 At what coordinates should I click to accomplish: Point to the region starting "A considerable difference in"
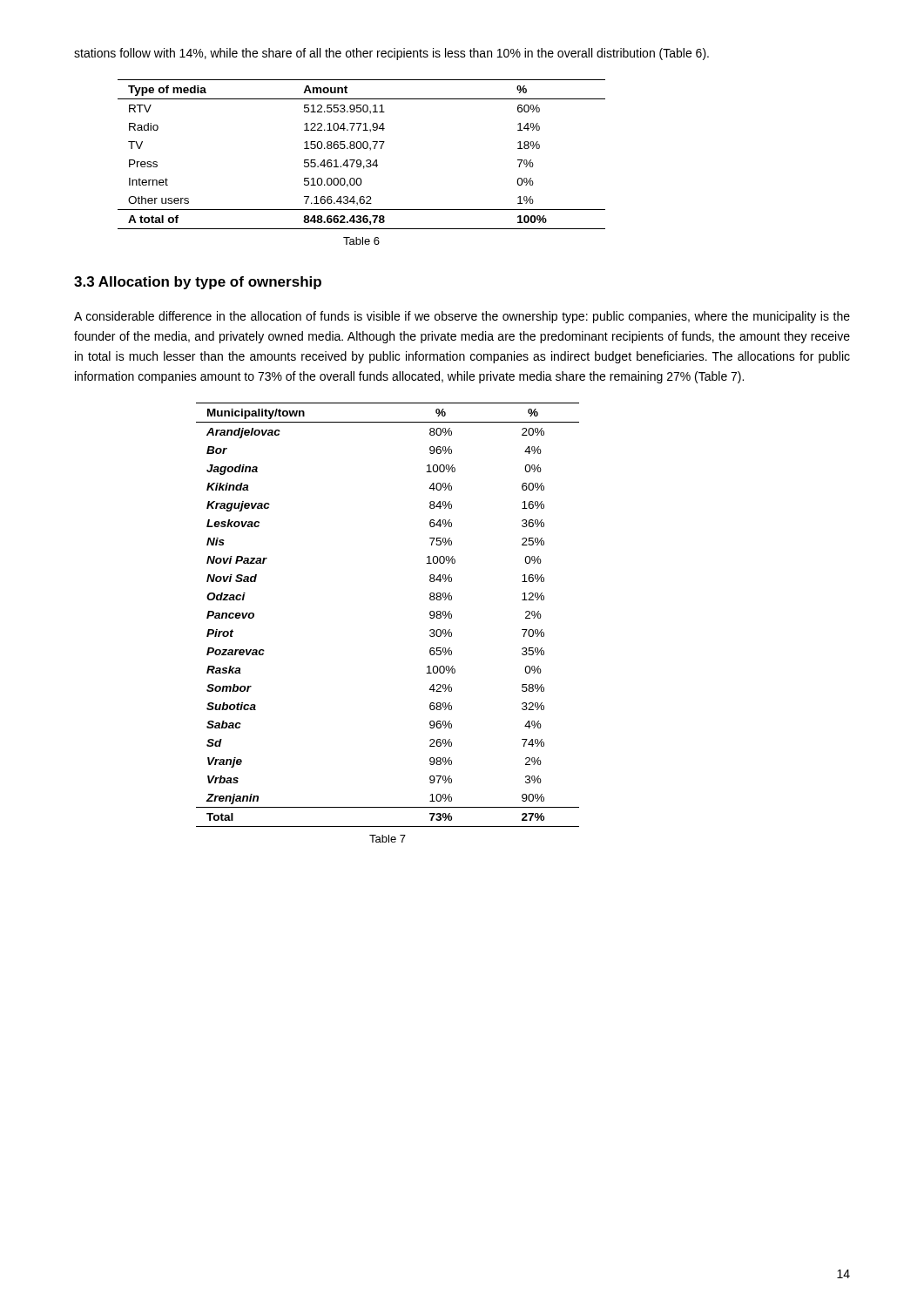pos(462,347)
